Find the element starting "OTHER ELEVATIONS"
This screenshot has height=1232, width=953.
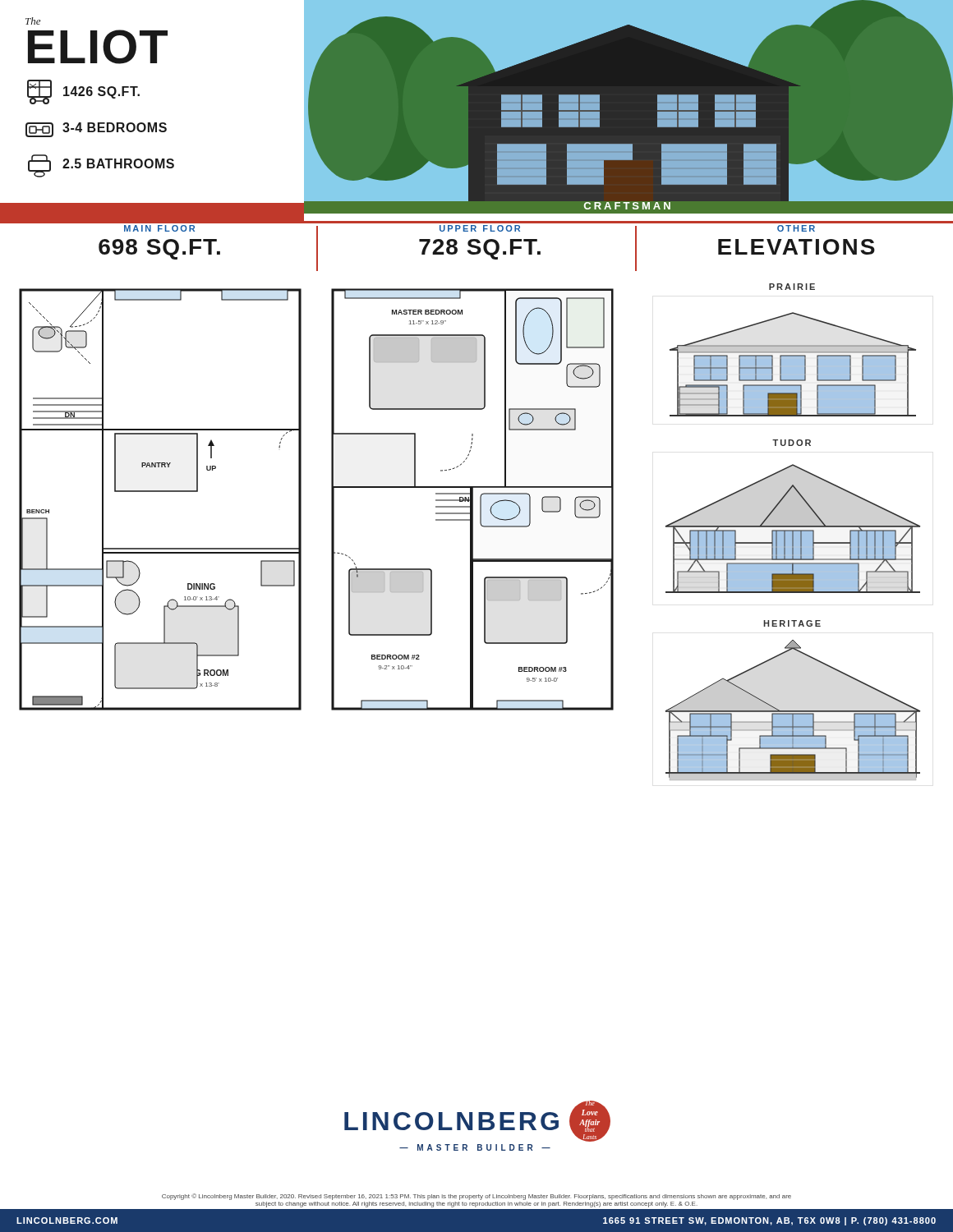797,242
